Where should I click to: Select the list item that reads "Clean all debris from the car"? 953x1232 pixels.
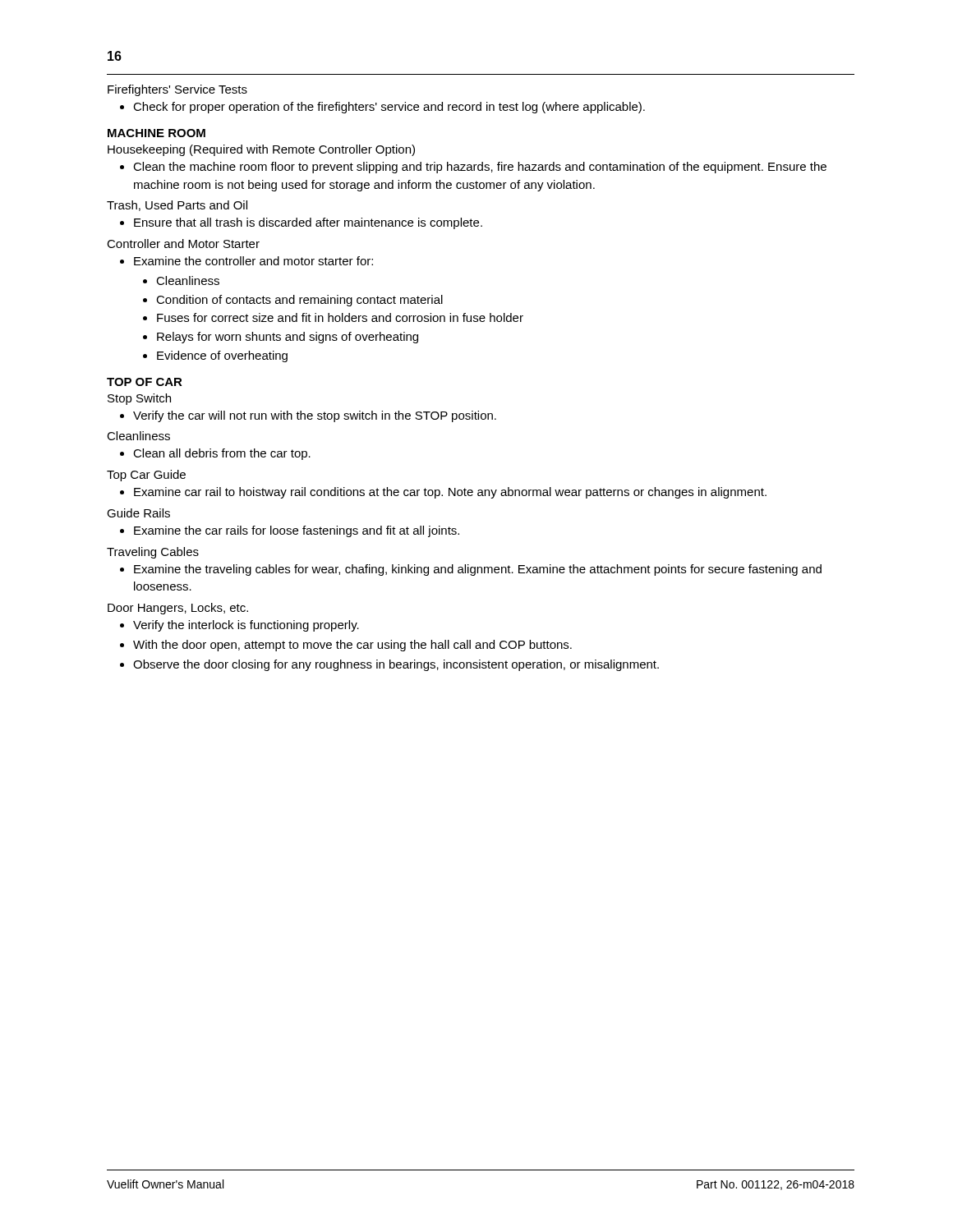pos(222,453)
